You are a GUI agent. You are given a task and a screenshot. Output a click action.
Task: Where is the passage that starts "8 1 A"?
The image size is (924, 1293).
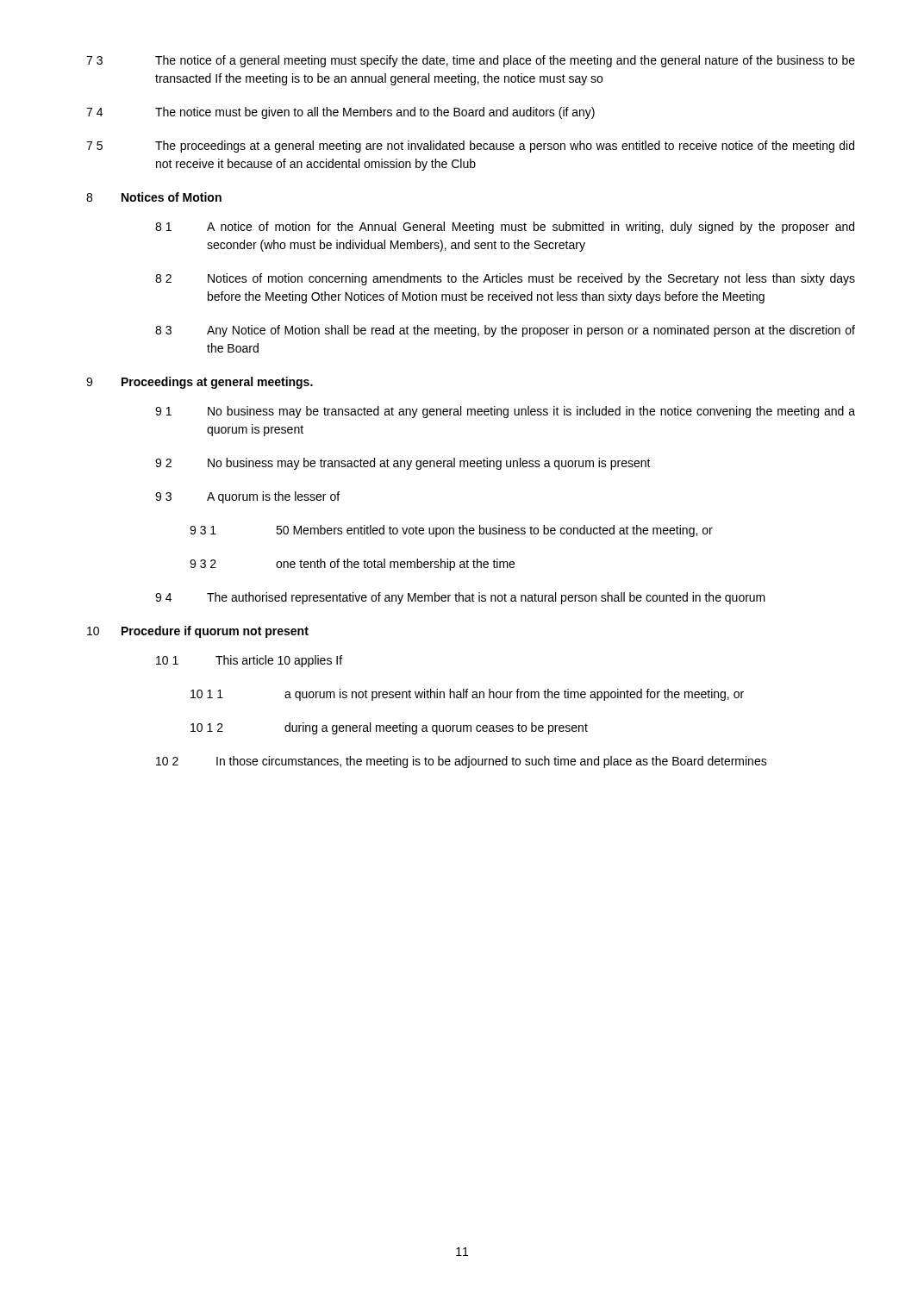click(x=505, y=236)
